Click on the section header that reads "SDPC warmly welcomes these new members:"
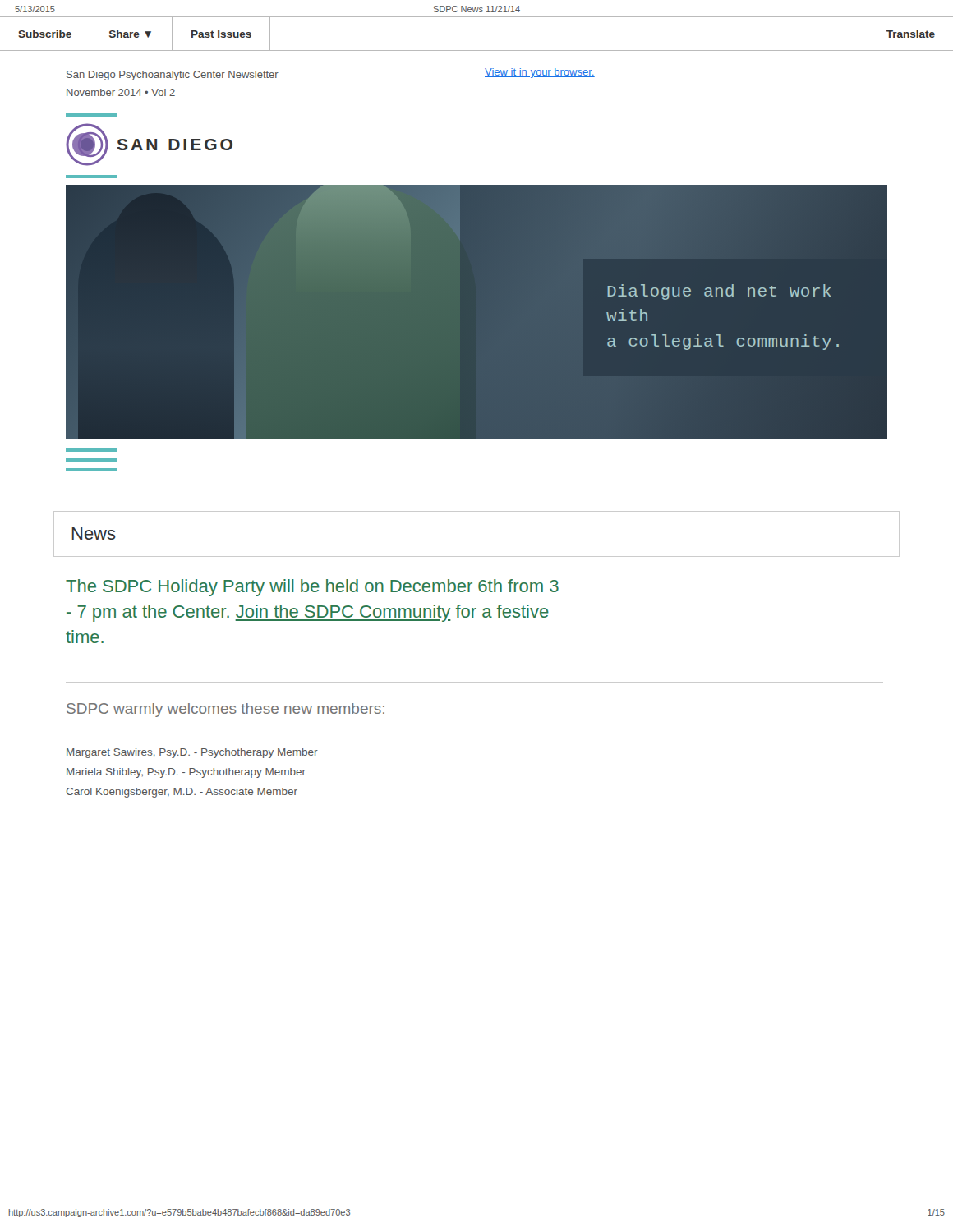The width and height of the screenshot is (953, 1232). tap(226, 708)
